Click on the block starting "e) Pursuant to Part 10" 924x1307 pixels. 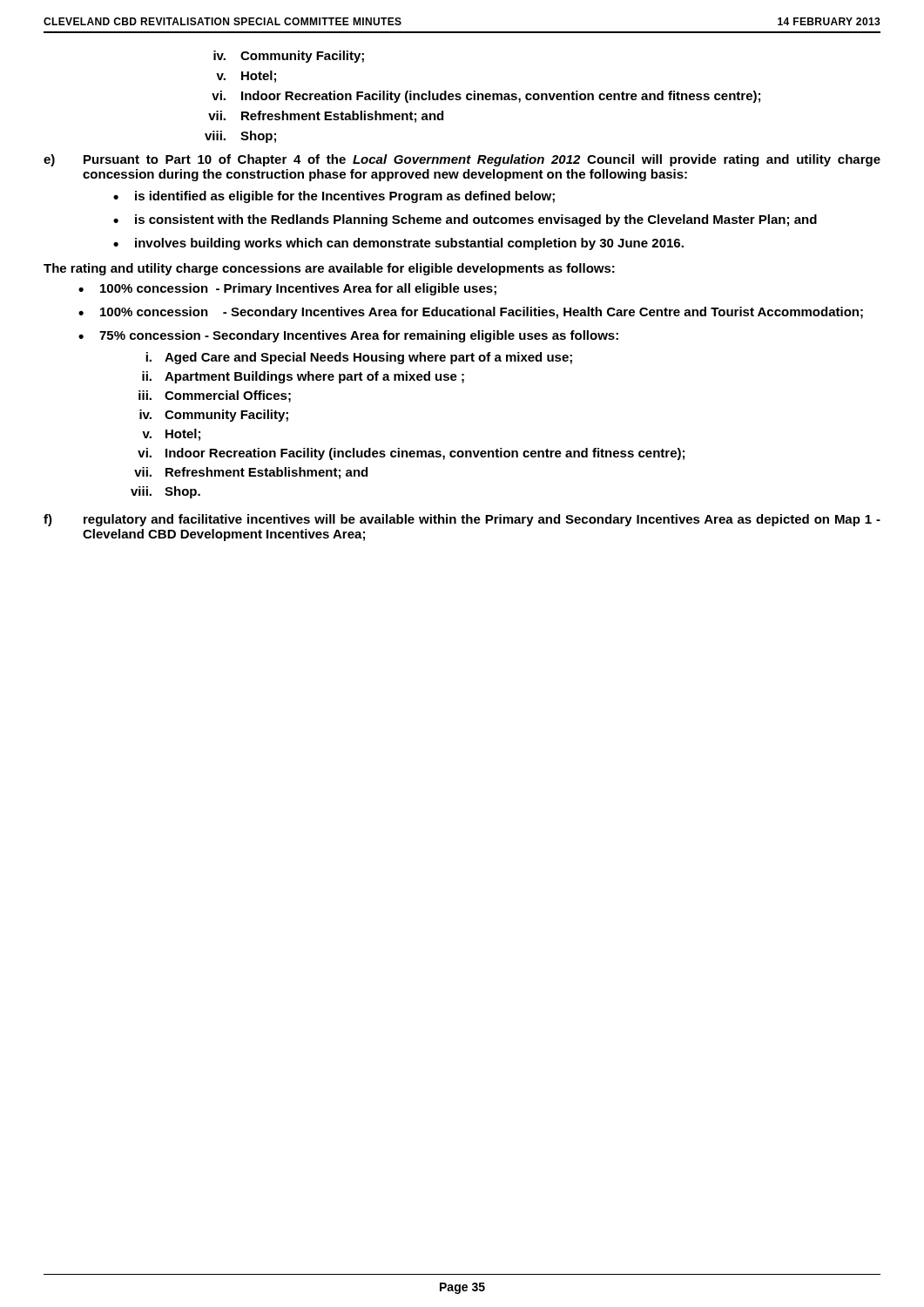click(x=462, y=166)
